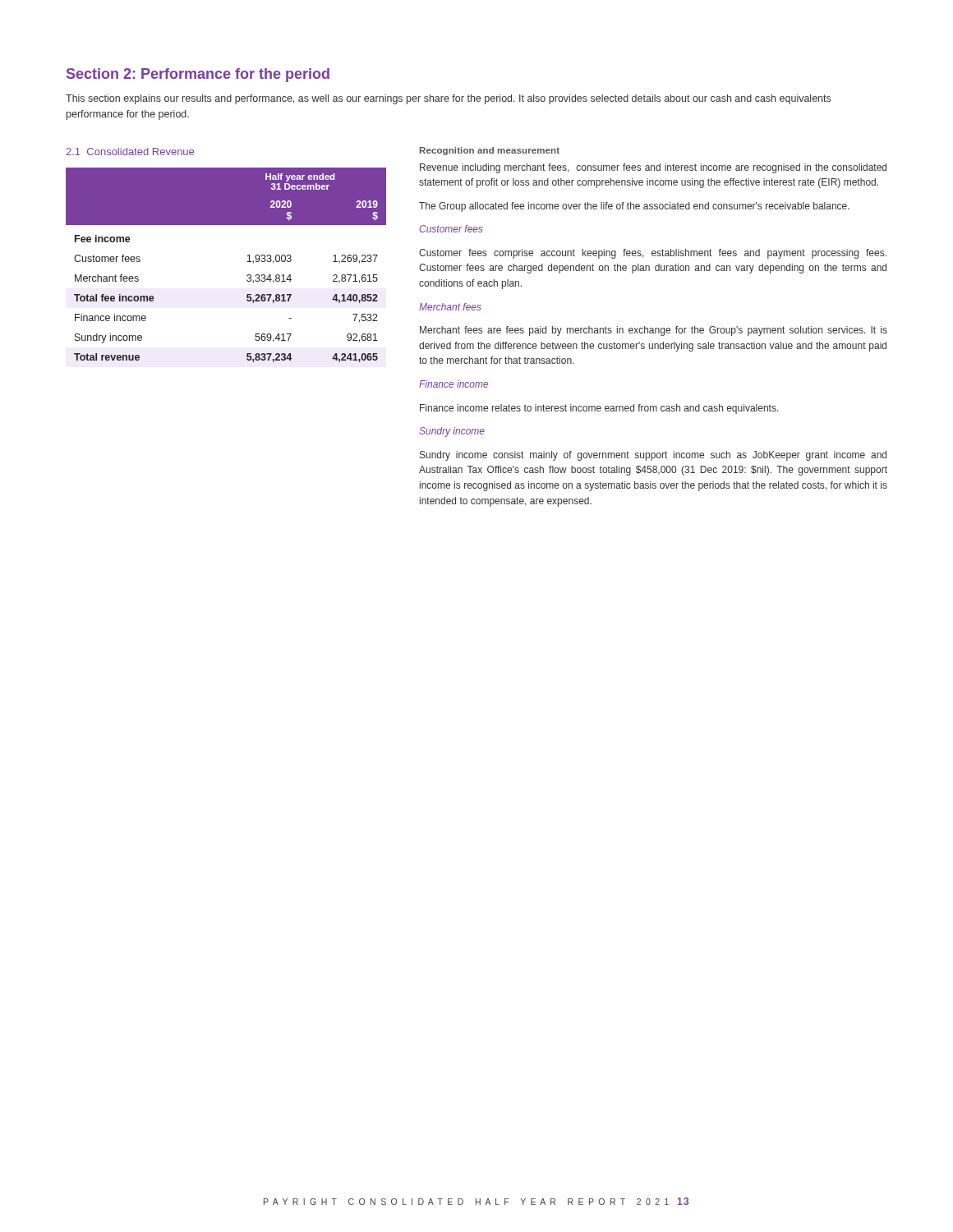Image resolution: width=953 pixels, height=1232 pixels.
Task: Locate the block of text that opens with "This section explains"
Action: (448, 106)
